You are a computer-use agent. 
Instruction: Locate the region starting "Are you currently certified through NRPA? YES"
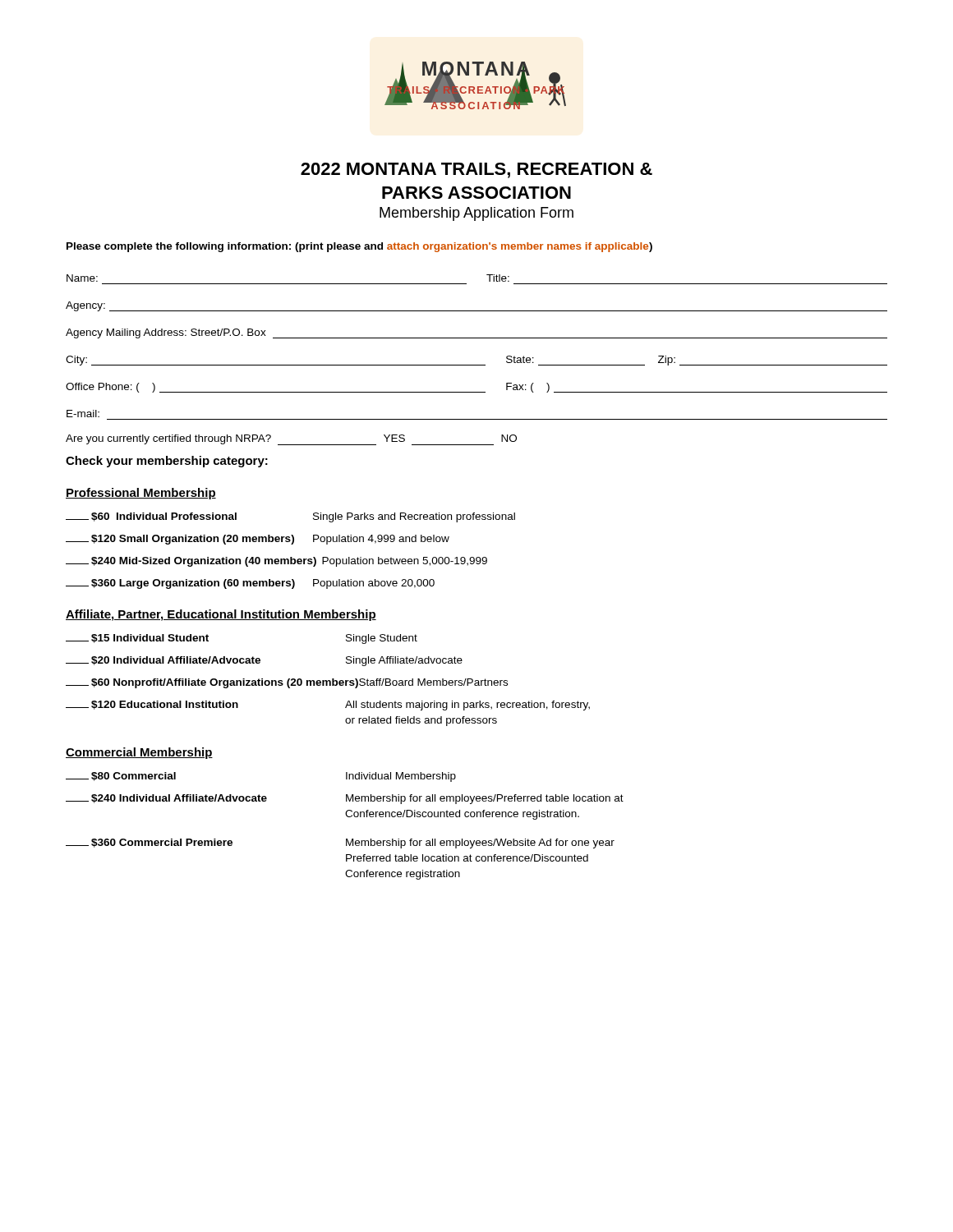pyautogui.click(x=292, y=438)
